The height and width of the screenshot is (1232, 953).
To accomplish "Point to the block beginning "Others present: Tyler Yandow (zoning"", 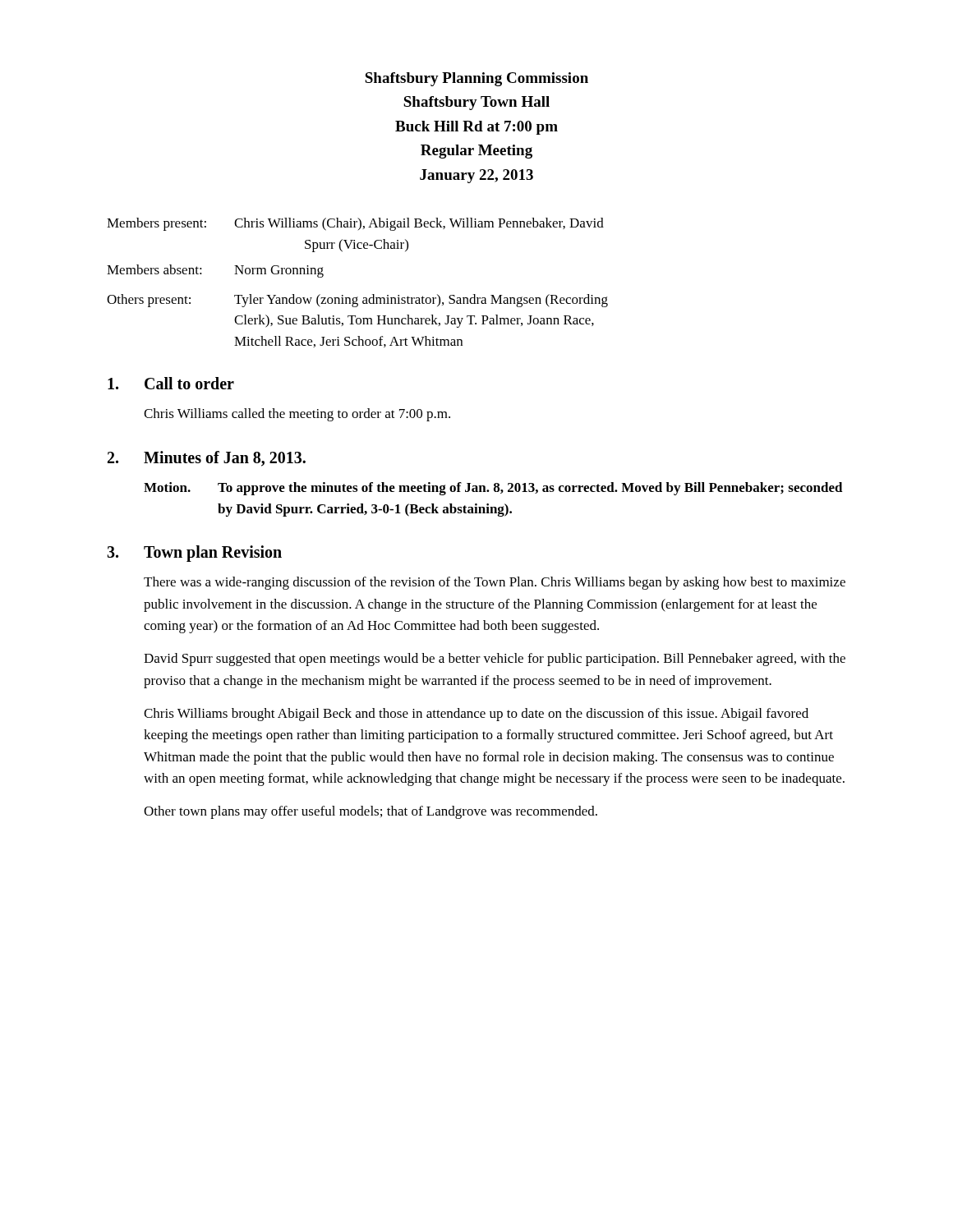I will [476, 320].
